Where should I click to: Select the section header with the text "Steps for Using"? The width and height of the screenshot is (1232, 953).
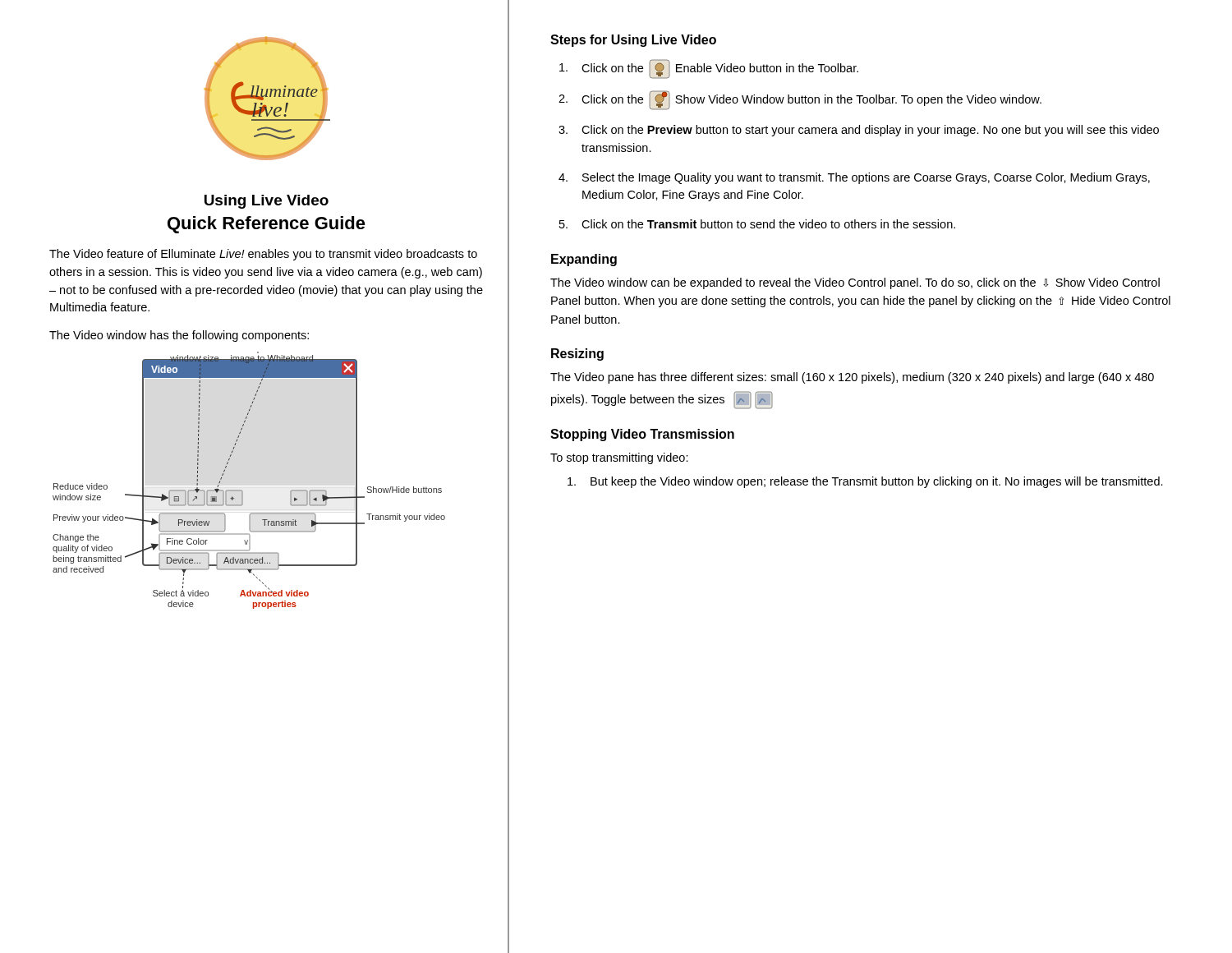point(633,40)
